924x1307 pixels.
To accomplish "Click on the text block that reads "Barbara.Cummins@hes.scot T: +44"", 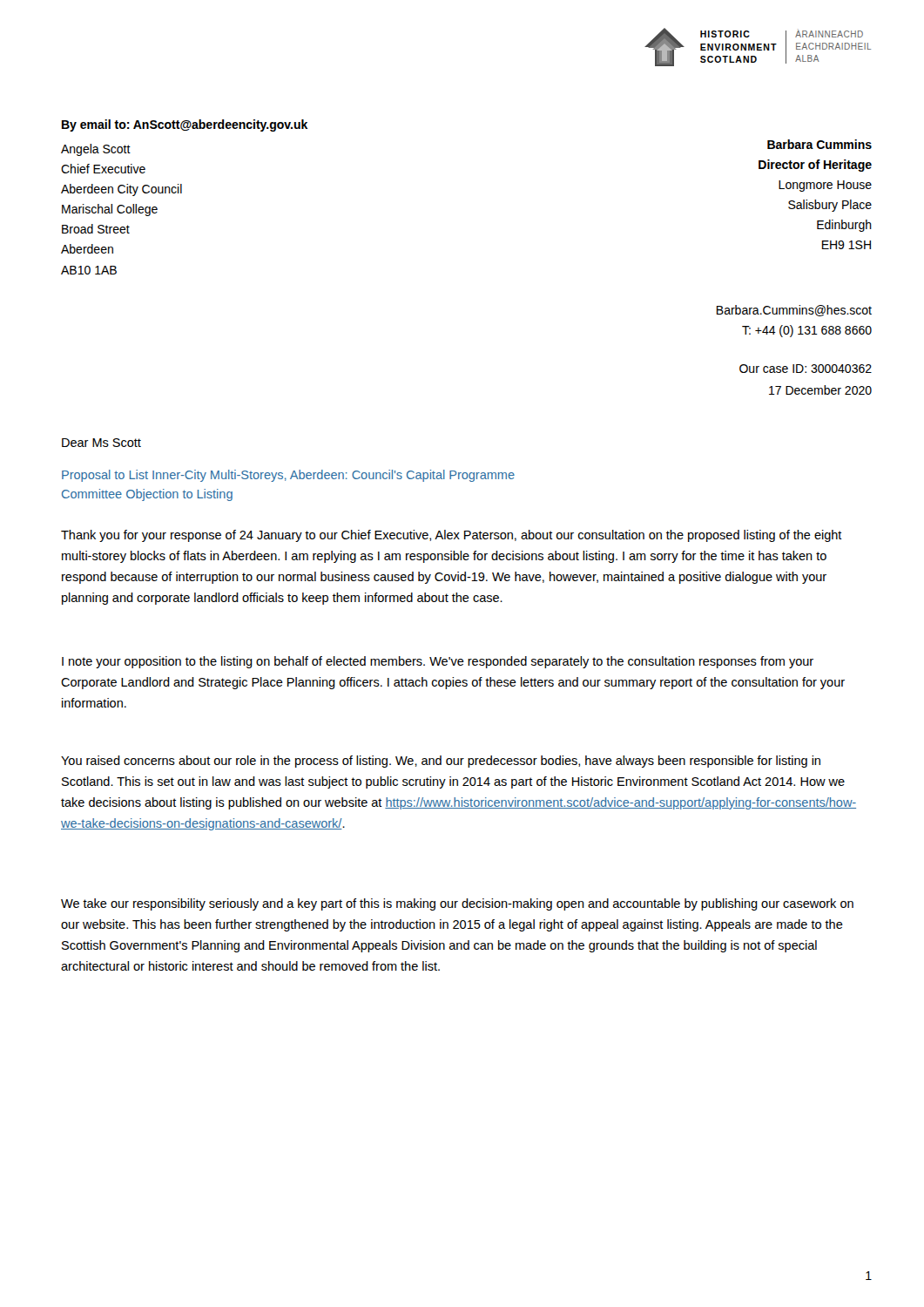I will [794, 320].
